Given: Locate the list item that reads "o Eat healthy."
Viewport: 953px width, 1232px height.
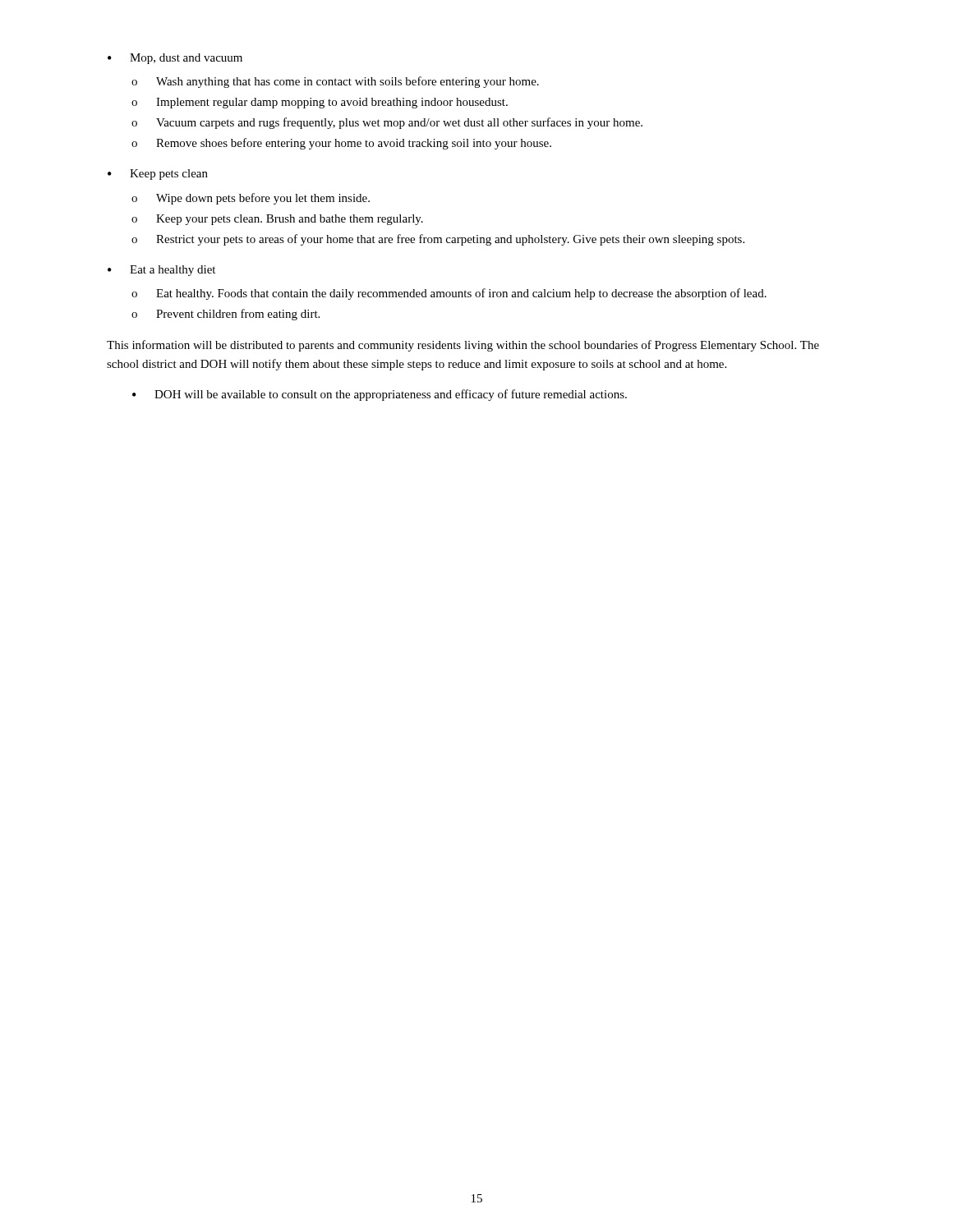Looking at the screenshot, I should 489,294.
